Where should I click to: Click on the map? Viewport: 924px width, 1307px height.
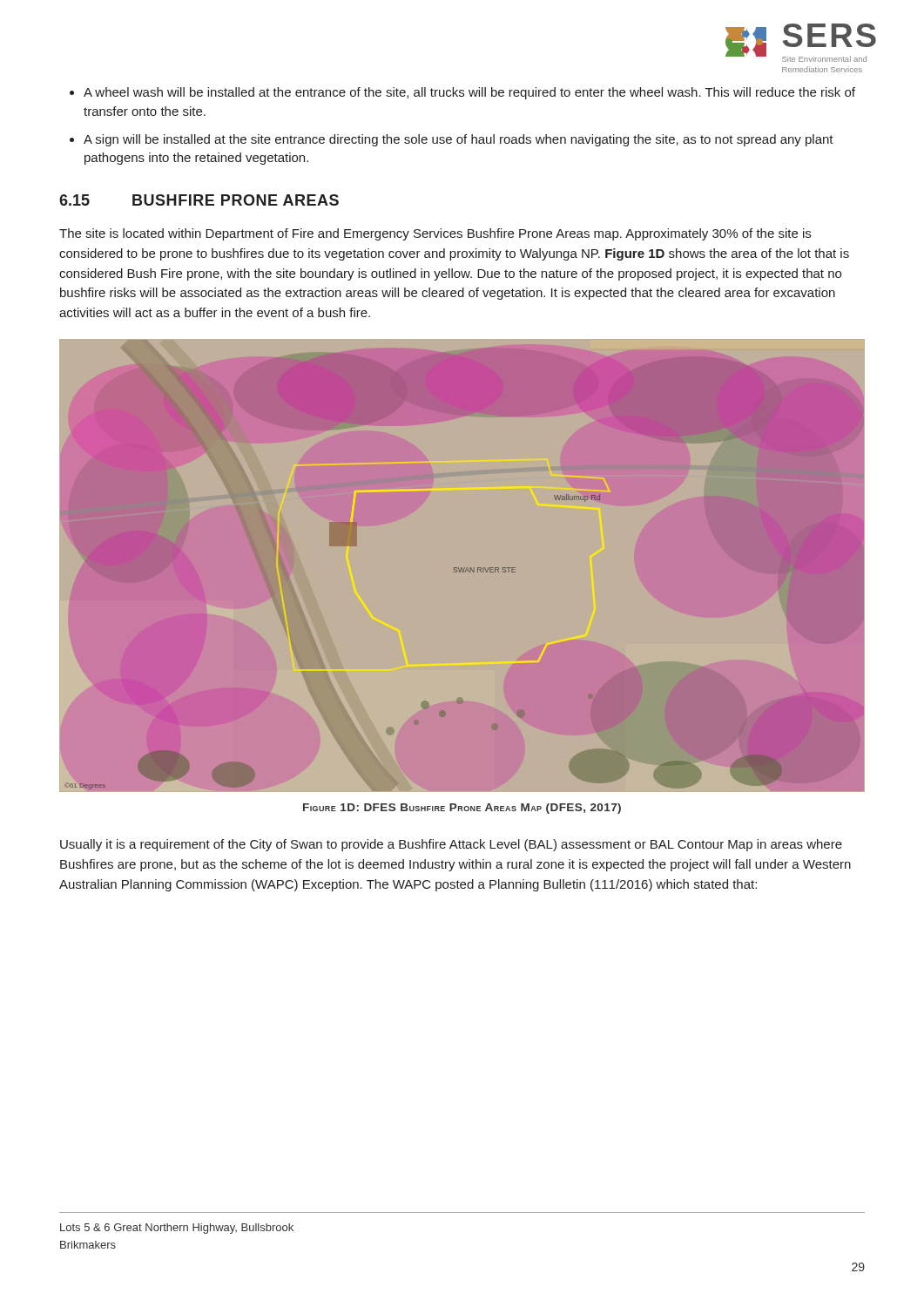point(462,565)
